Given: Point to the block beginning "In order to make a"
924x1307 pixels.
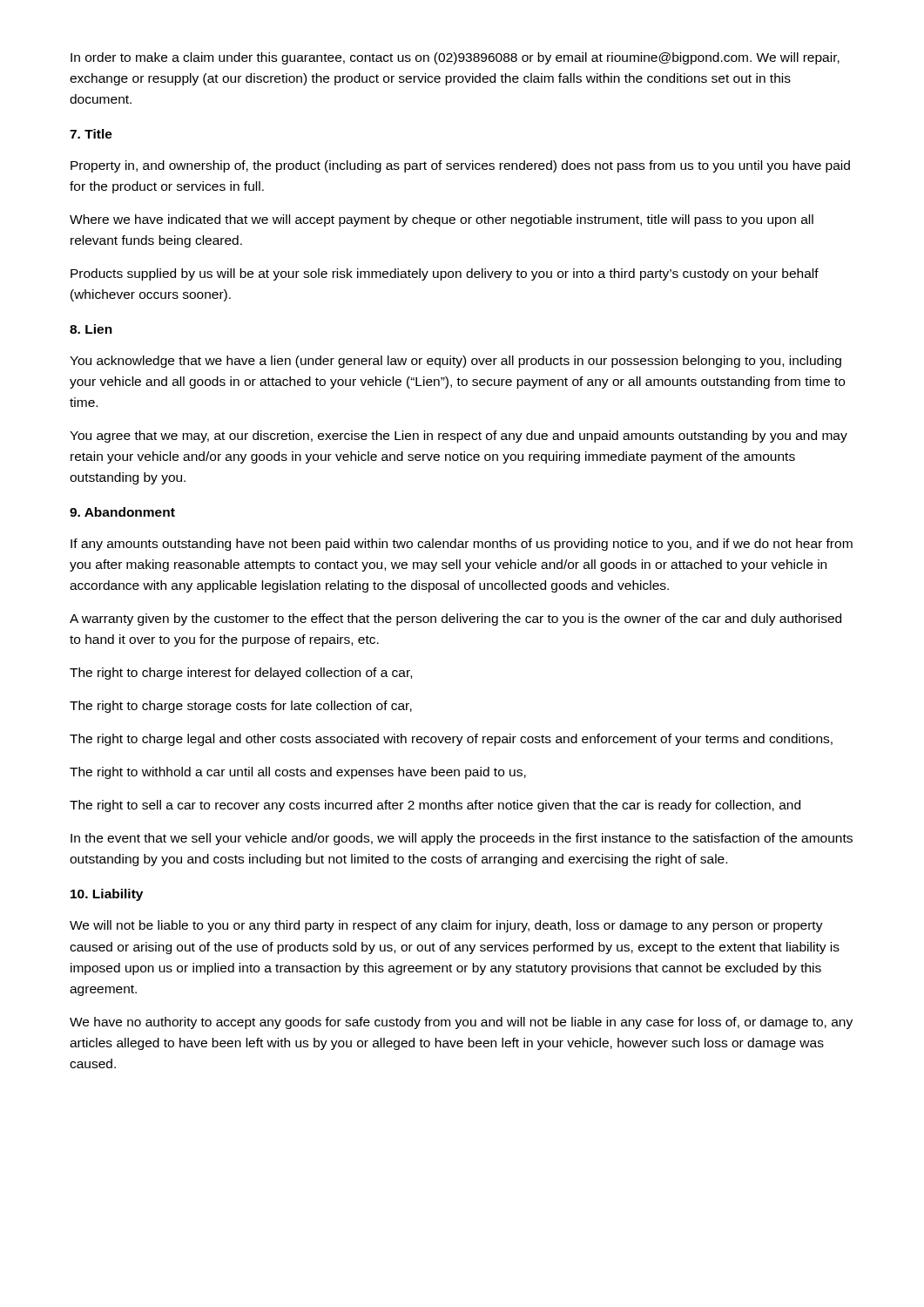Looking at the screenshot, I should (x=455, y=78).
